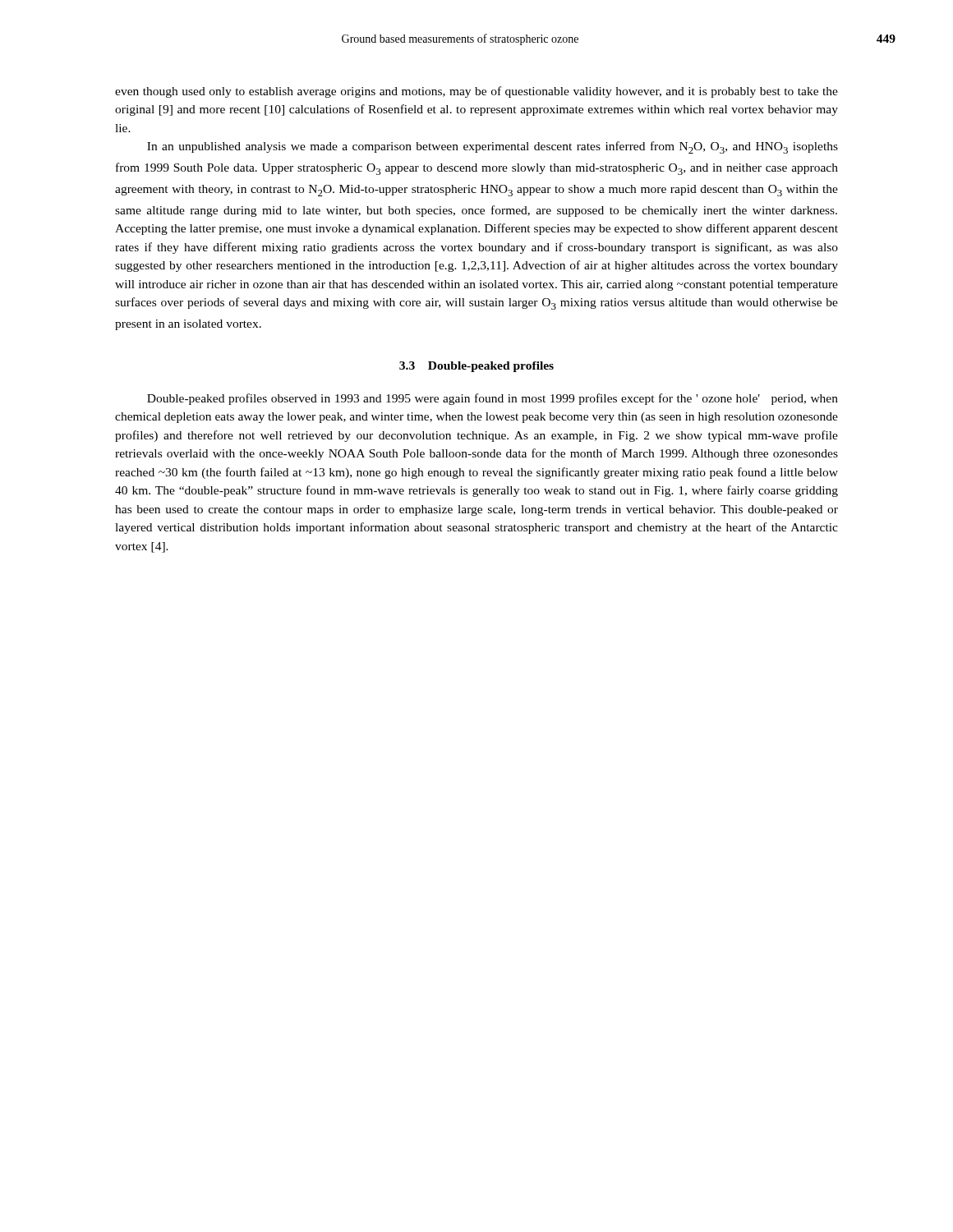Click on the text block with the text "In an unpublished analysis we made"
Screen dimensions: 1232x953
(x=476, y=235)
